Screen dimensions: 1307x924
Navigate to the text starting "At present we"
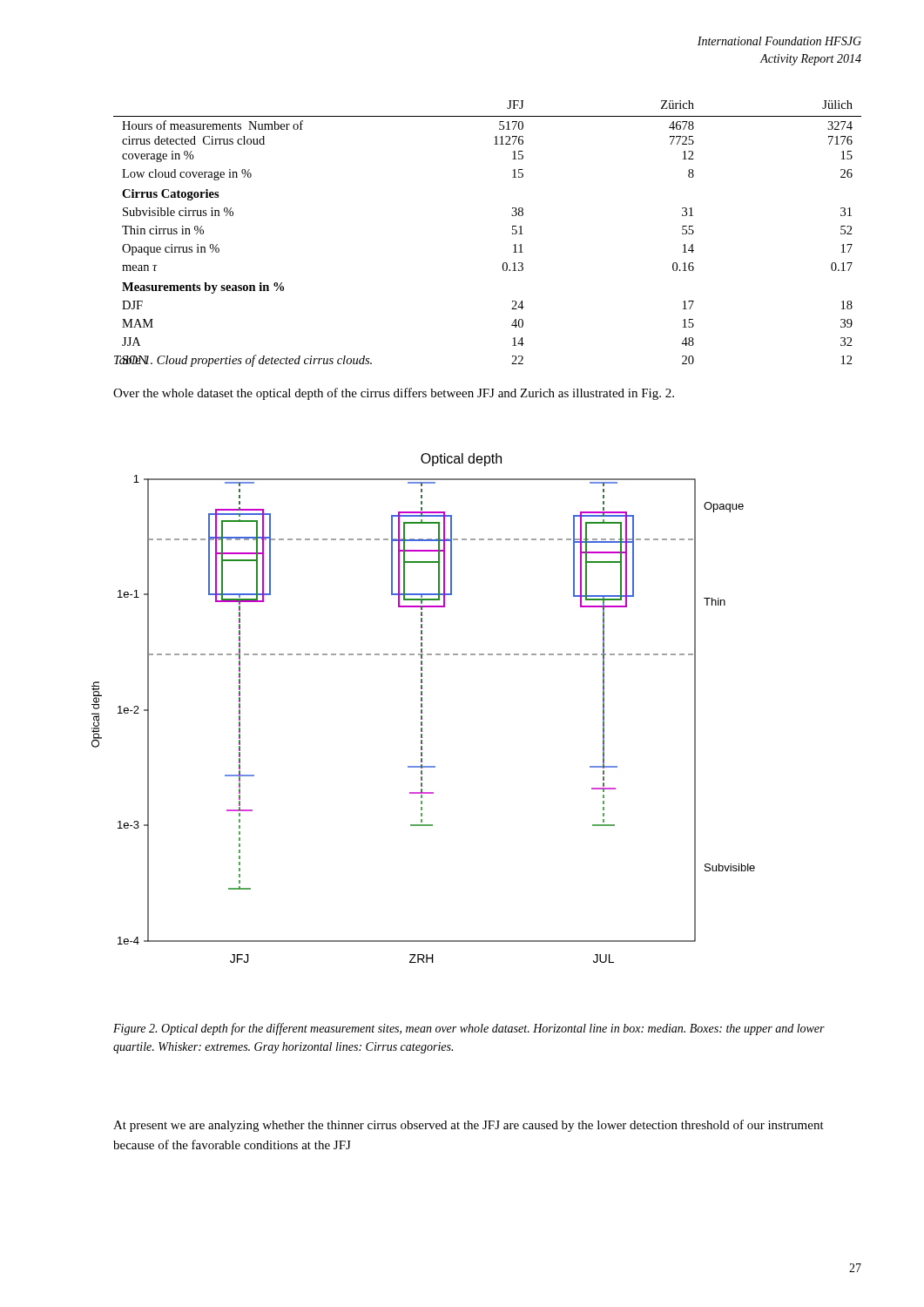point(468,1135)
